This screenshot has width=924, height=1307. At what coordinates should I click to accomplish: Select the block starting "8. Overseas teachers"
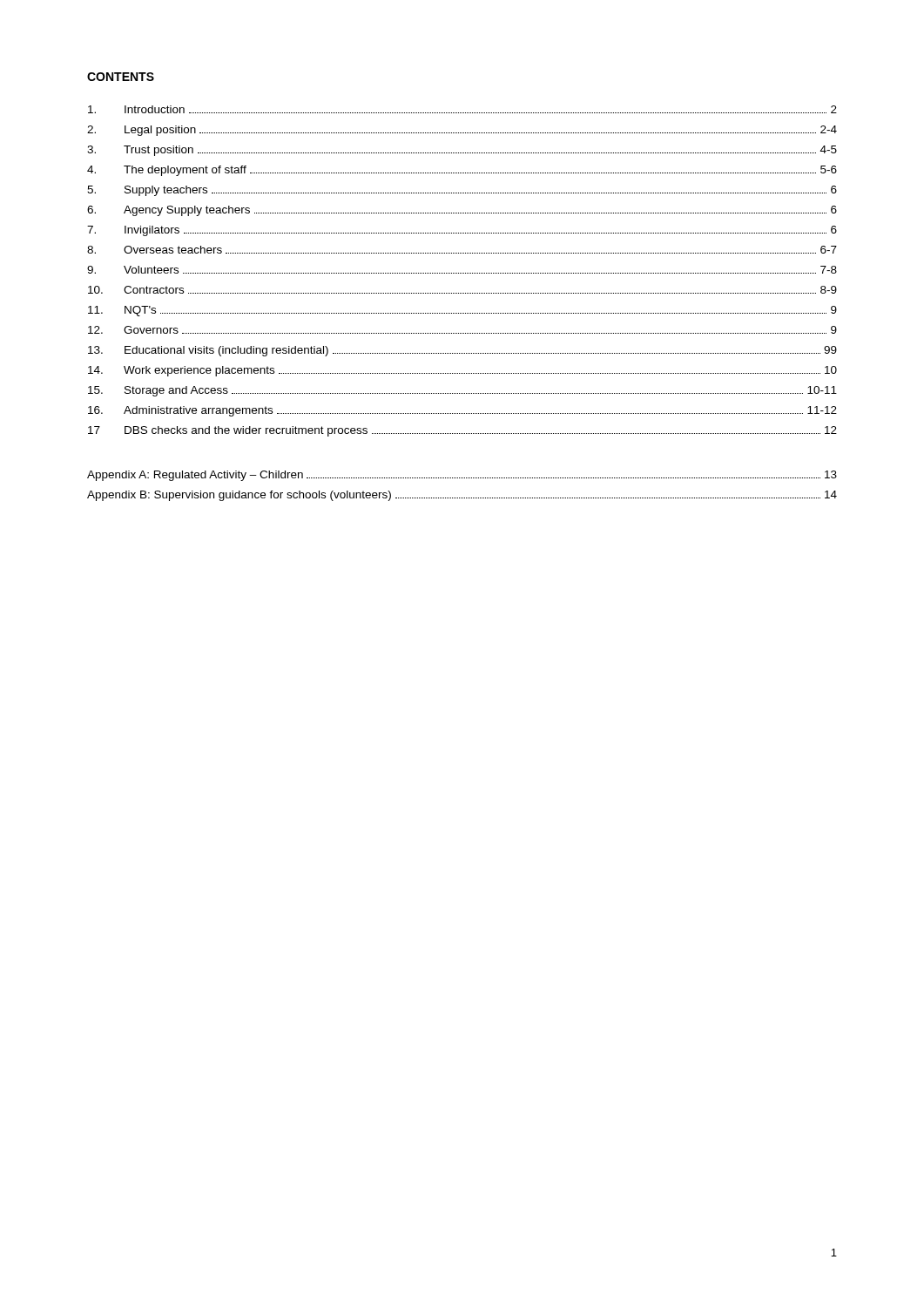(462, 250)
